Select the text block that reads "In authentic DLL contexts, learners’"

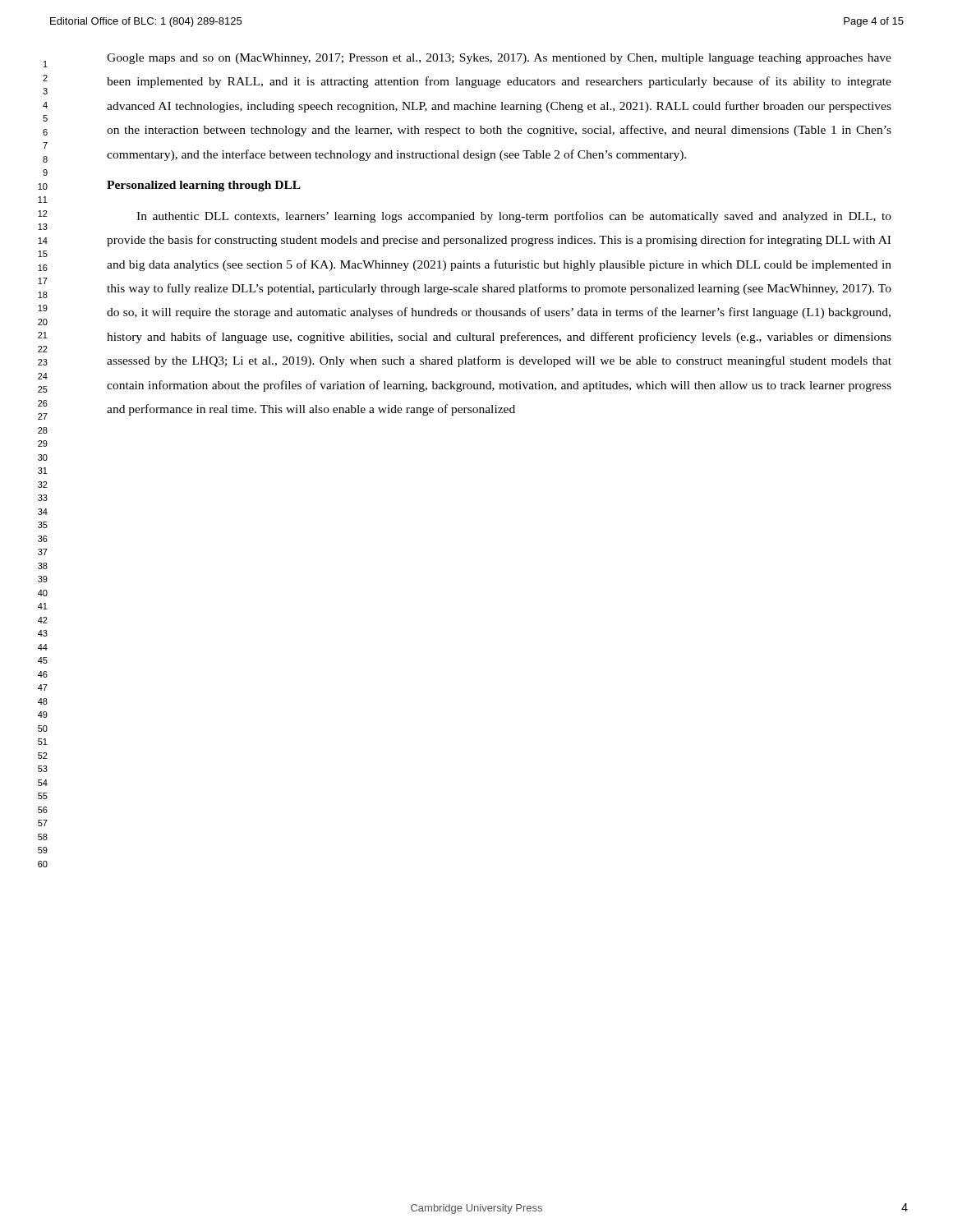499,312
